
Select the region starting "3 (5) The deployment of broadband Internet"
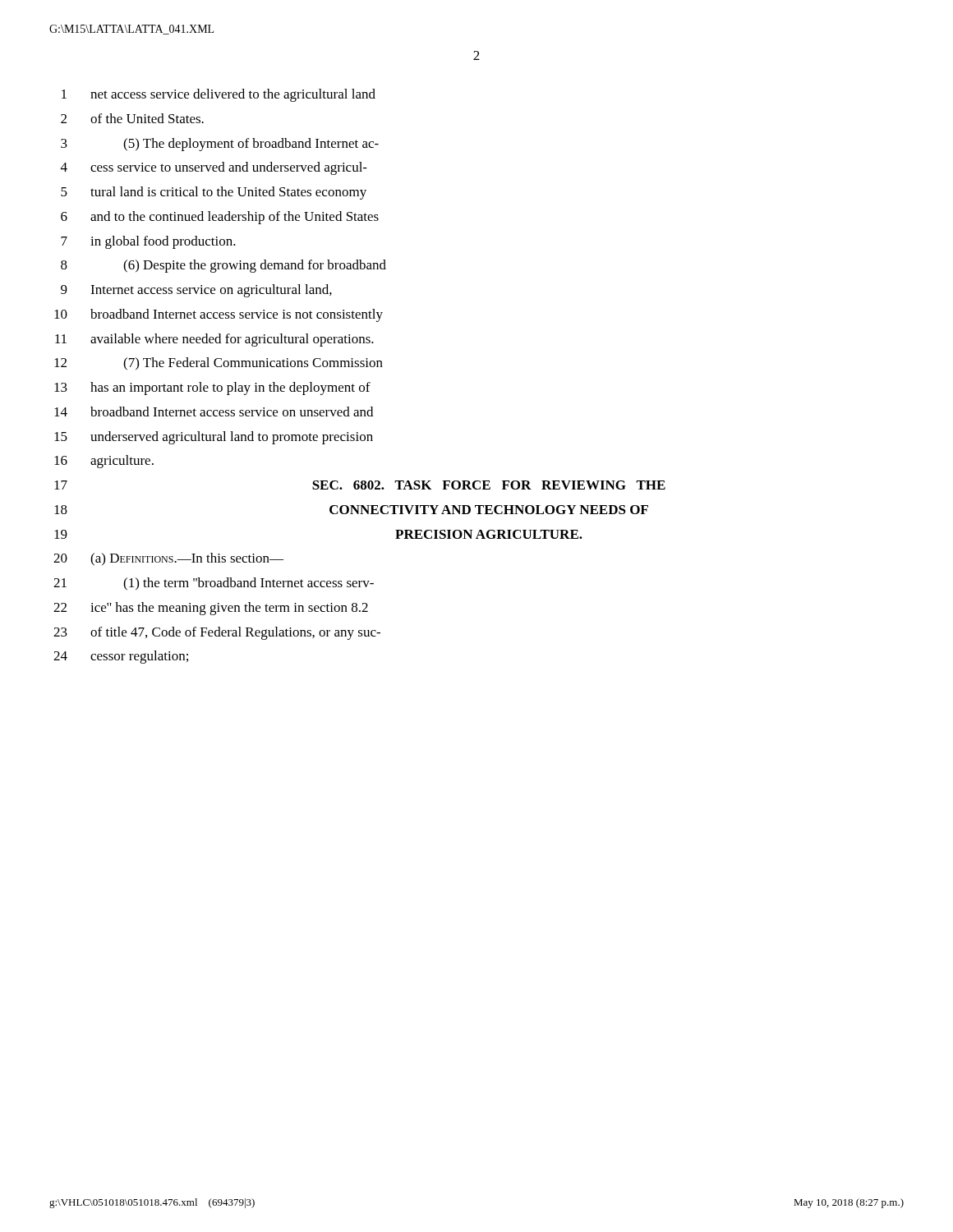220,145
